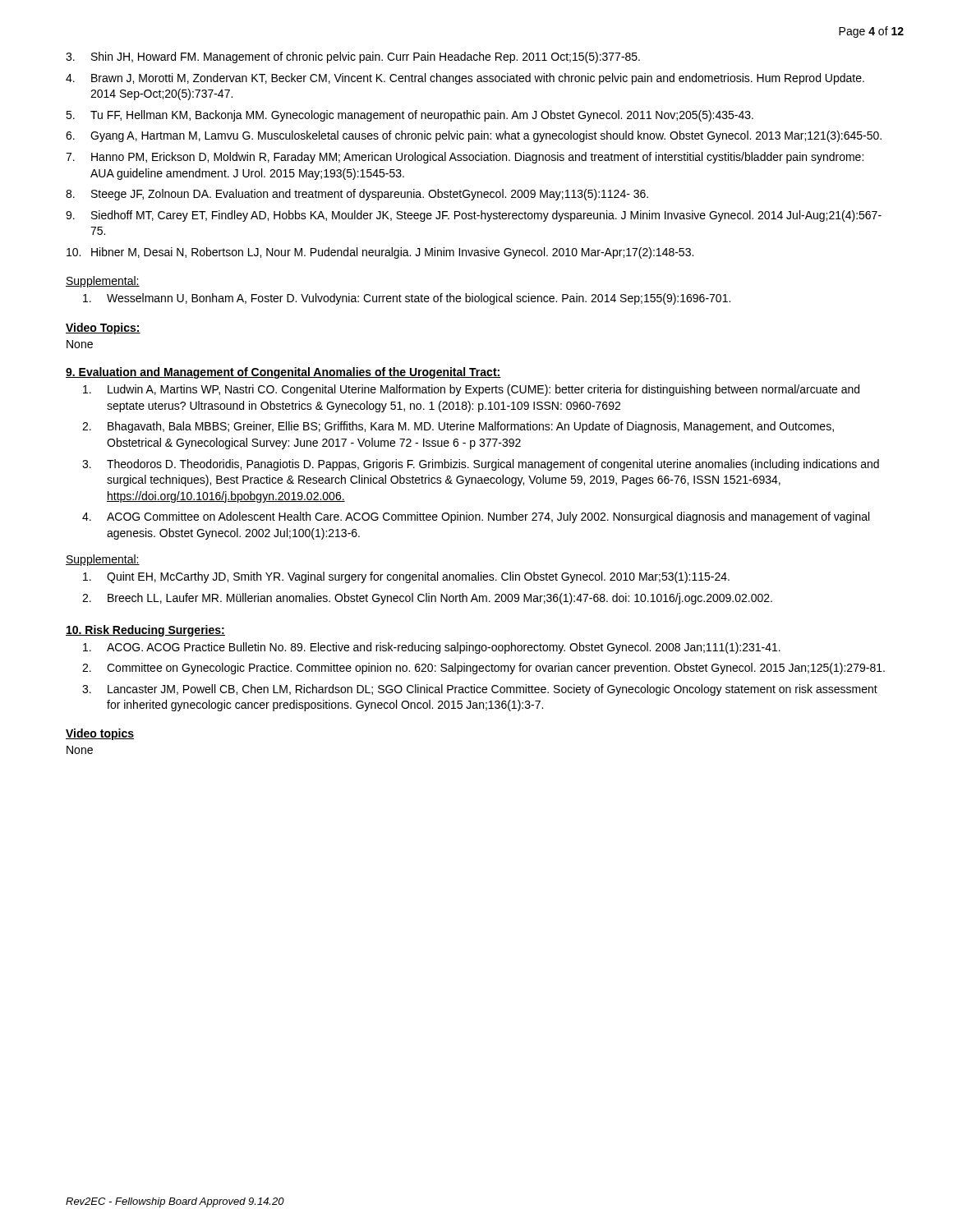The height and width of the screenshot is (1232, 953).
Task: Point to the text starting "Wesselmann U, Bonham A, Foster"
Action: click(485, 298)
